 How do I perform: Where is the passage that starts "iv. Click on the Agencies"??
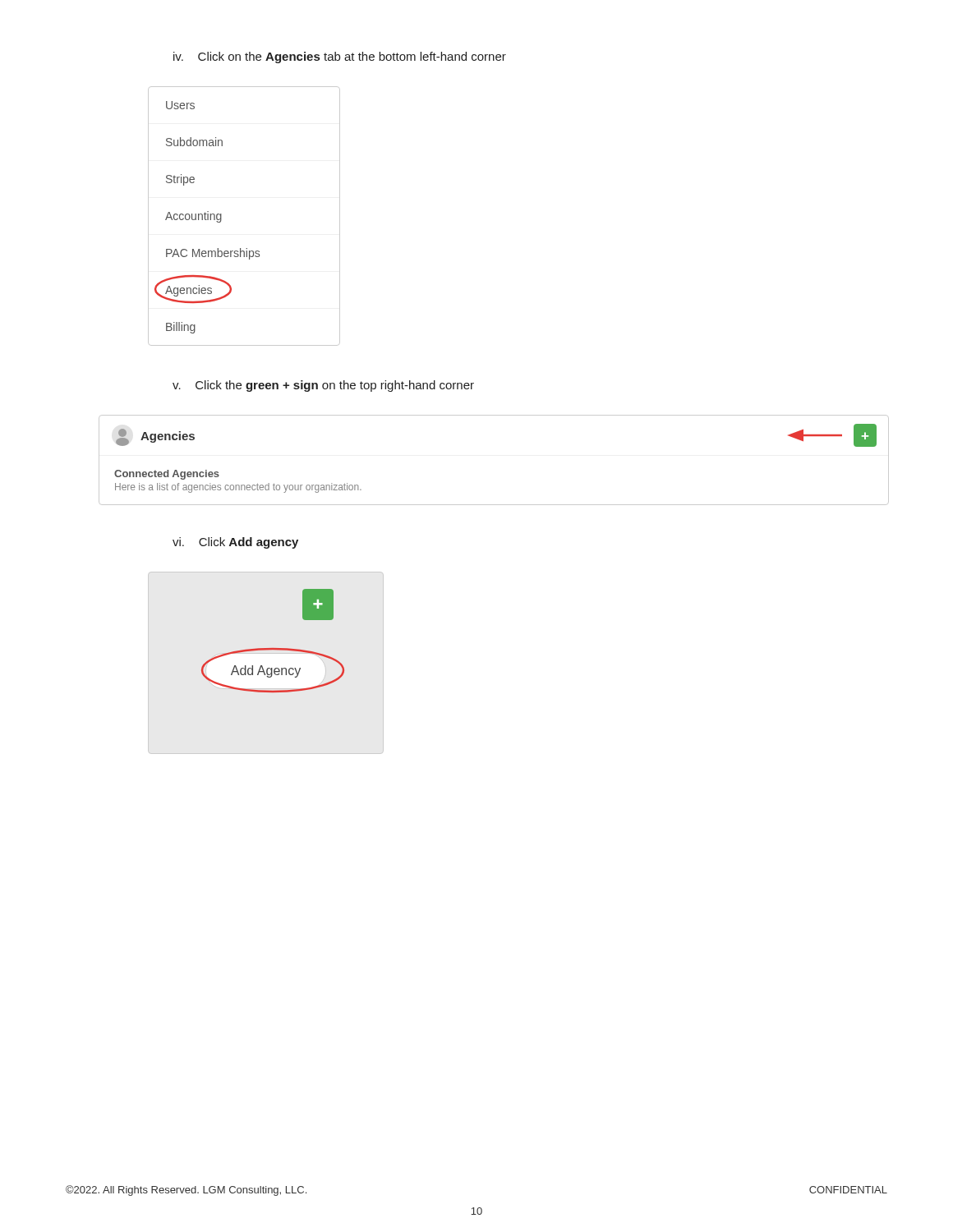pos(339,56)
